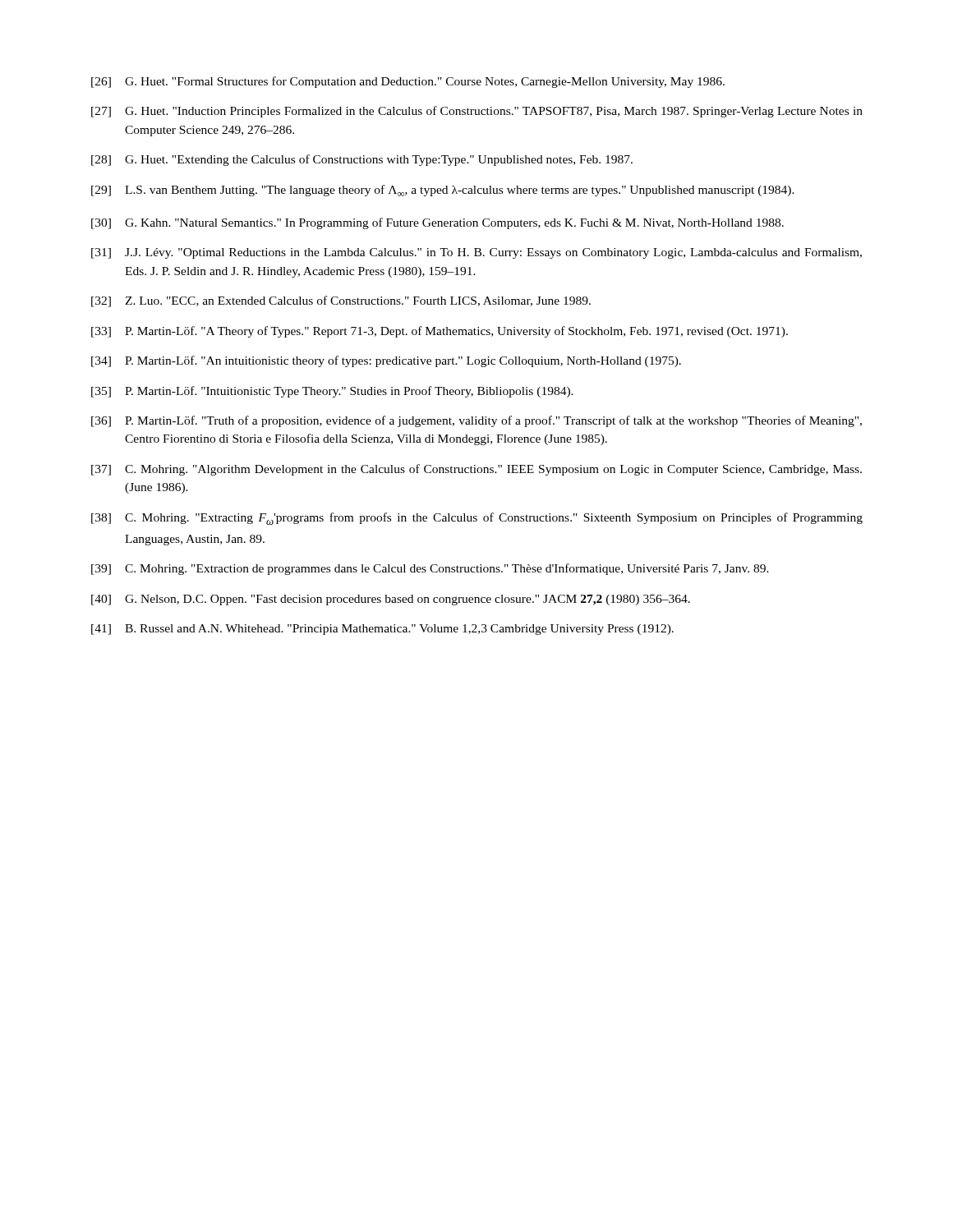This screenshot has height=1232, width=953.
Task: Locate the region starting "[26] G. Huet. "Formal Structures"
Action: (476, 81)
